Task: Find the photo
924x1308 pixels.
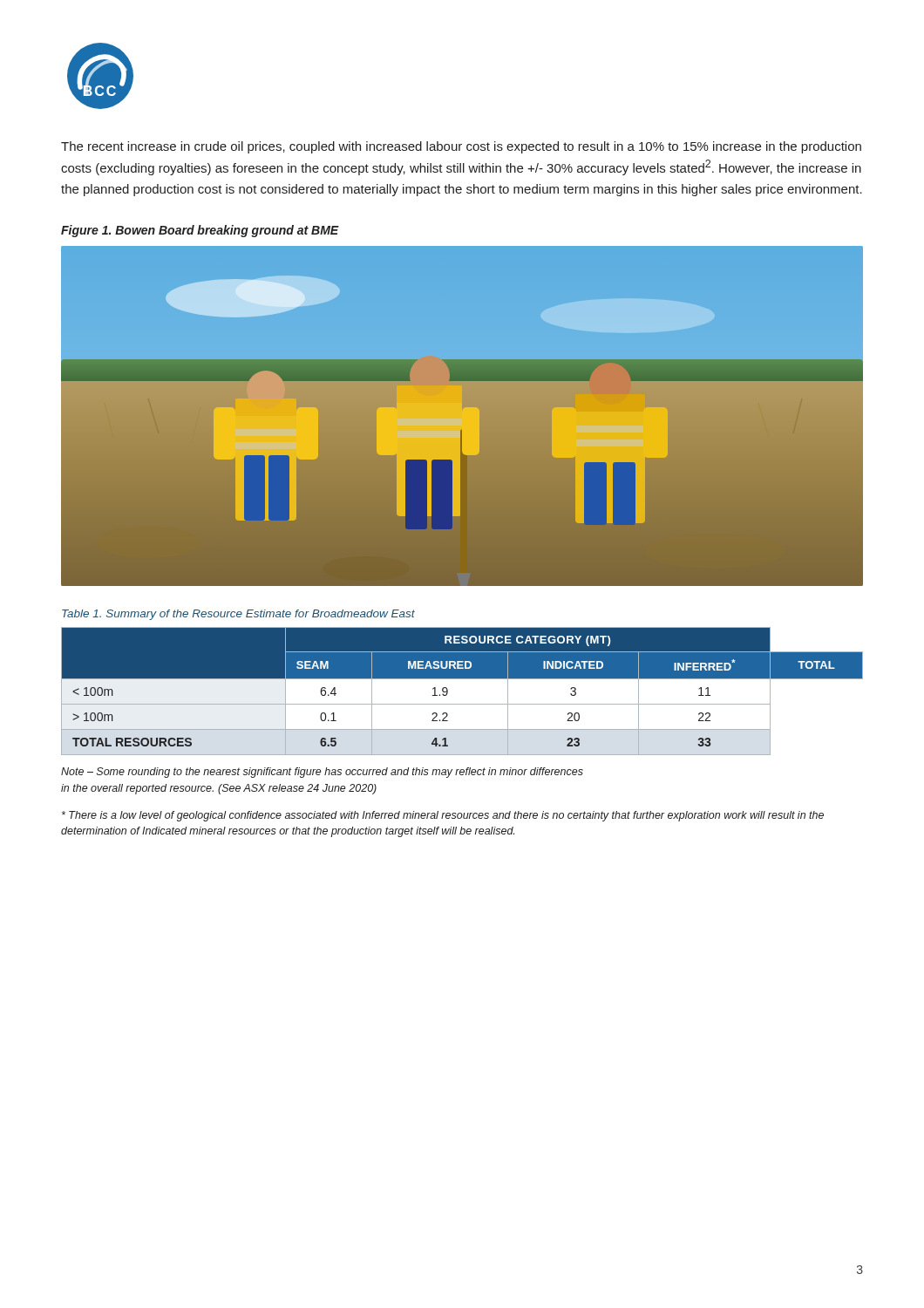Action: point(462,416)
